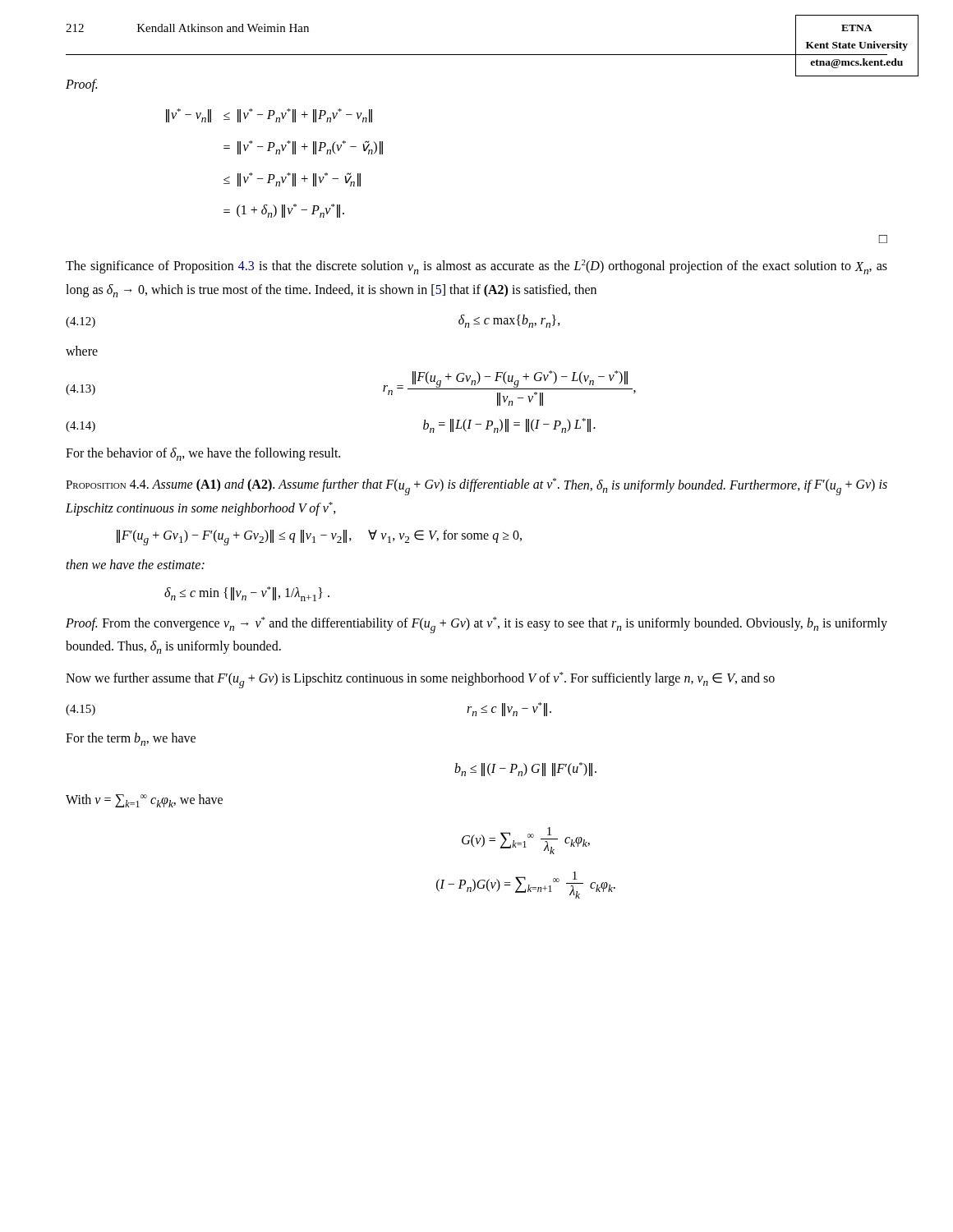This screenshot has height=1232, width=953.
Task: Find the text starting "then we have"
Action: tap(135, 565)
